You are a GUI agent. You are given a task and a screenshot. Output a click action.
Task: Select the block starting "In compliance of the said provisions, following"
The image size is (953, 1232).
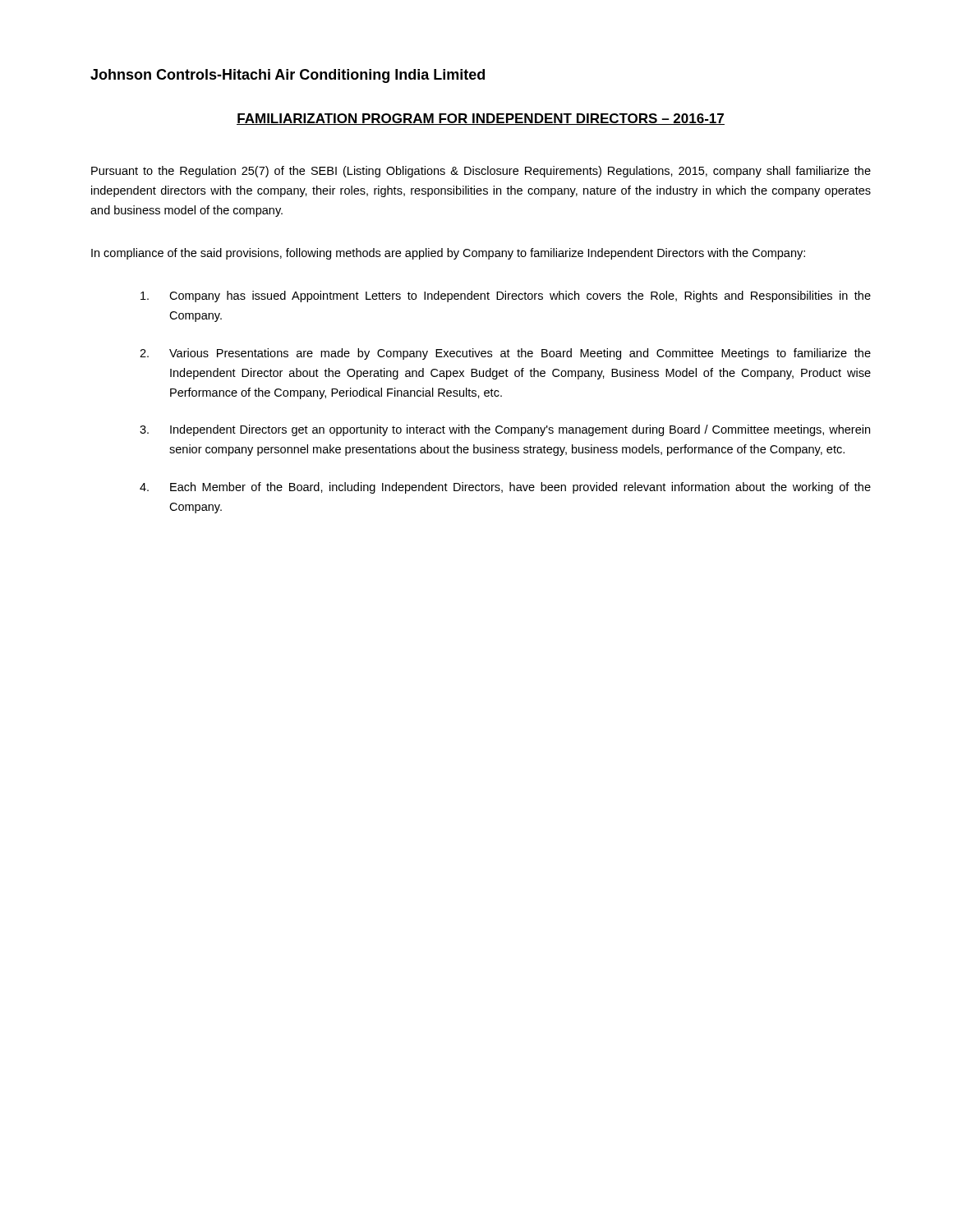[x=448, y=253]
